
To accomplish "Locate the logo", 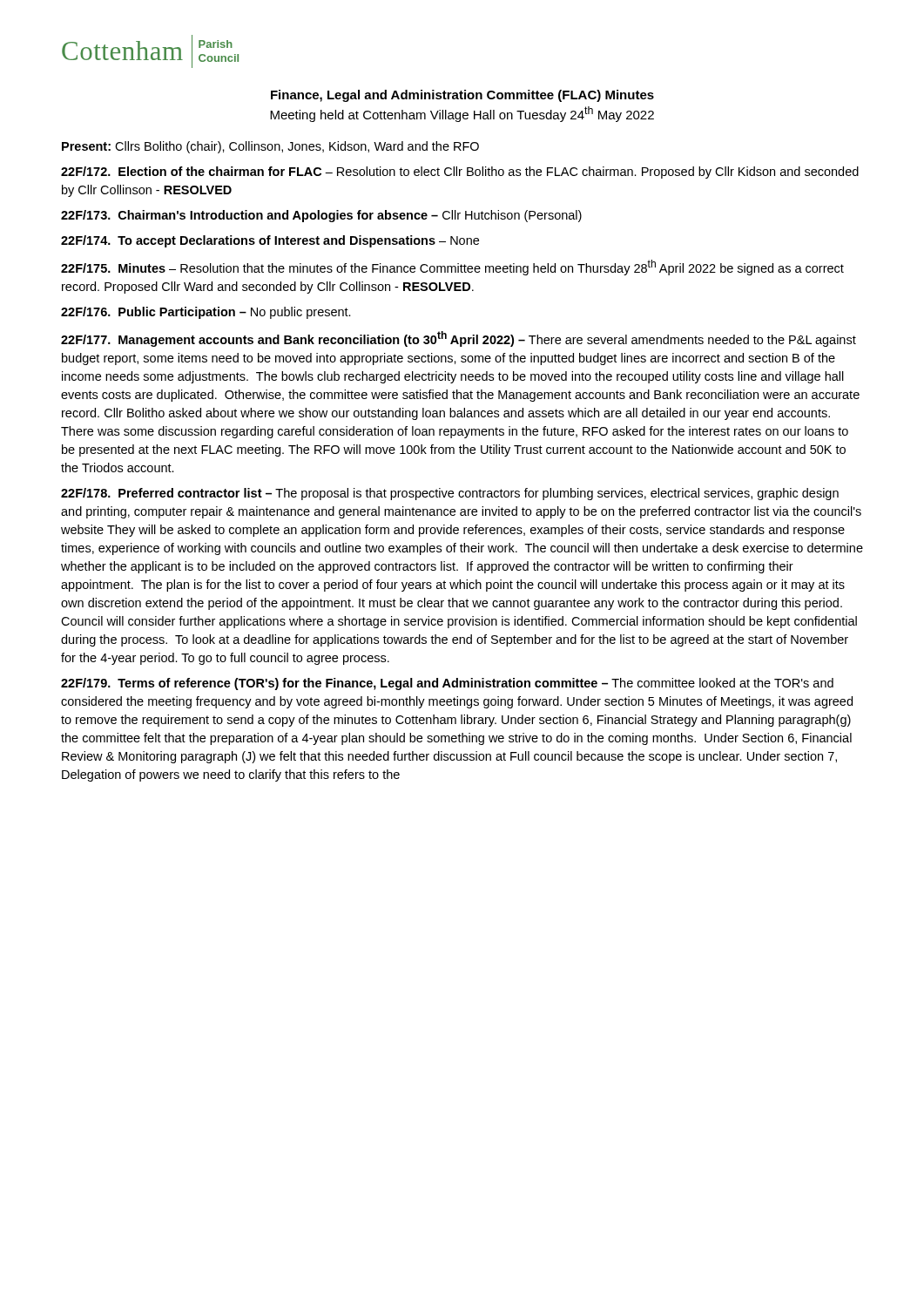I will [x=462, y=51].
